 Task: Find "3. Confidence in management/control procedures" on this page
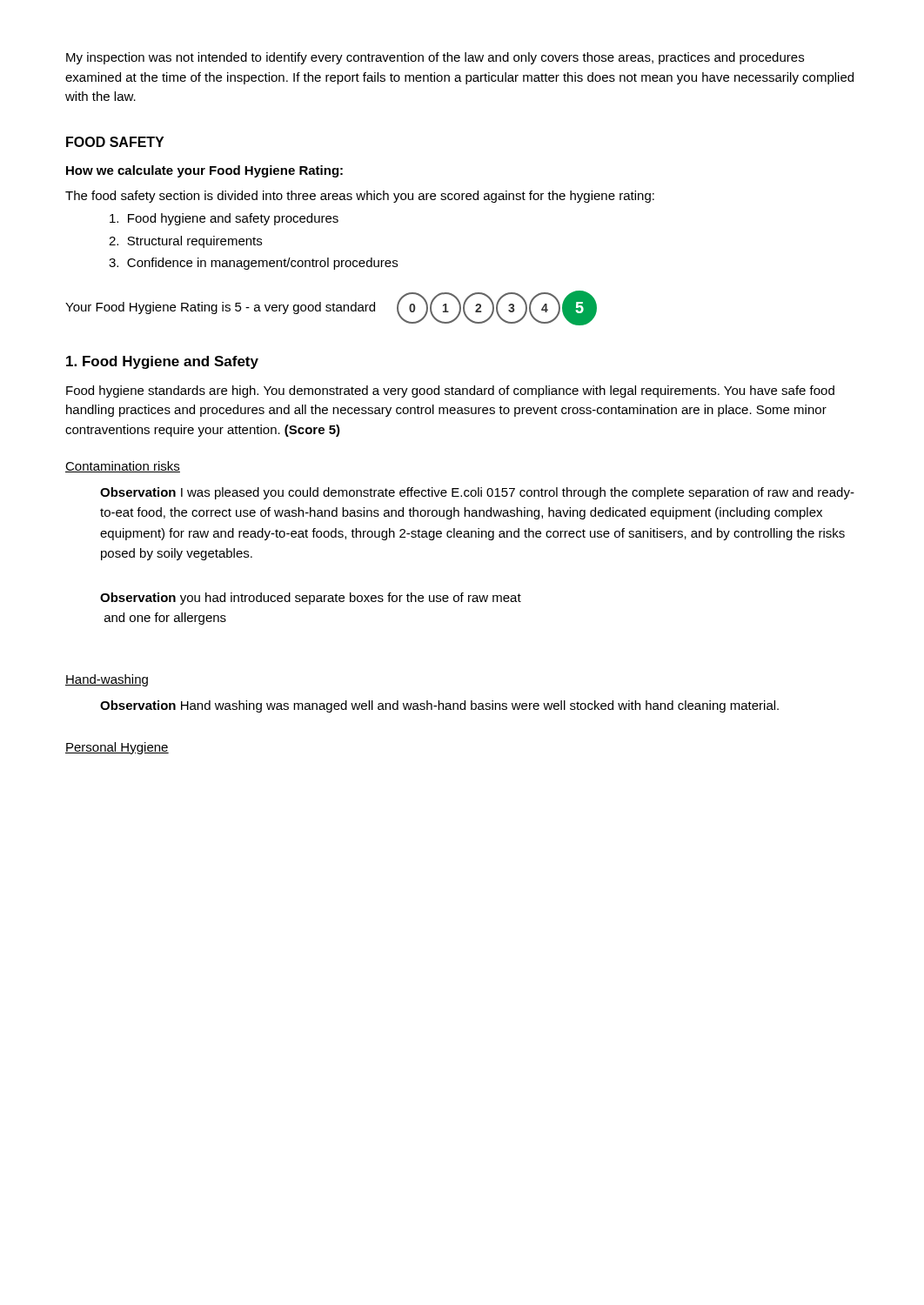pyautogui.click(x=253, y=262)
